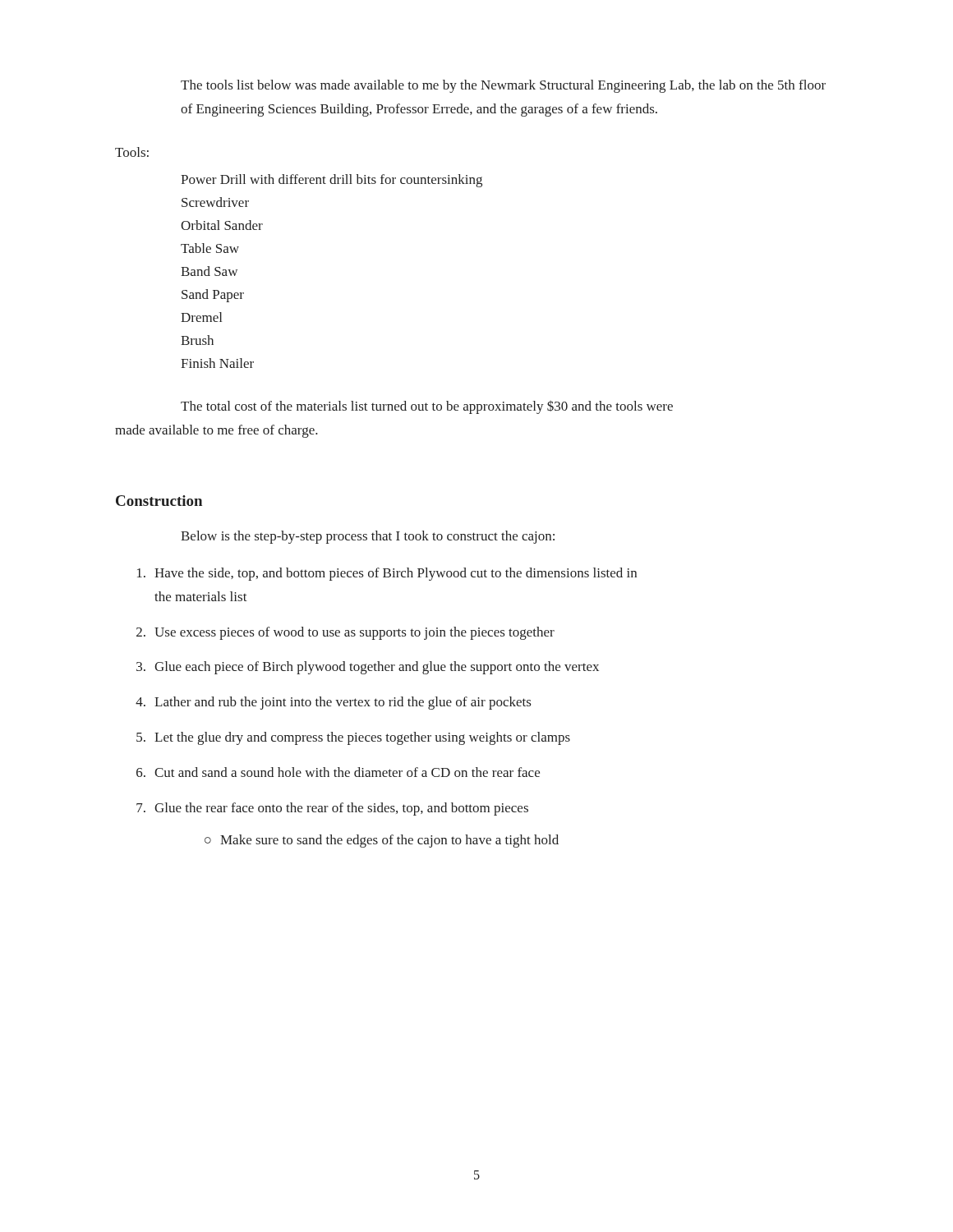Locate the block starting "Power Drill with different drill bits for countersinking"
The height and width of the screenshot is (1232, 953).
332,179
